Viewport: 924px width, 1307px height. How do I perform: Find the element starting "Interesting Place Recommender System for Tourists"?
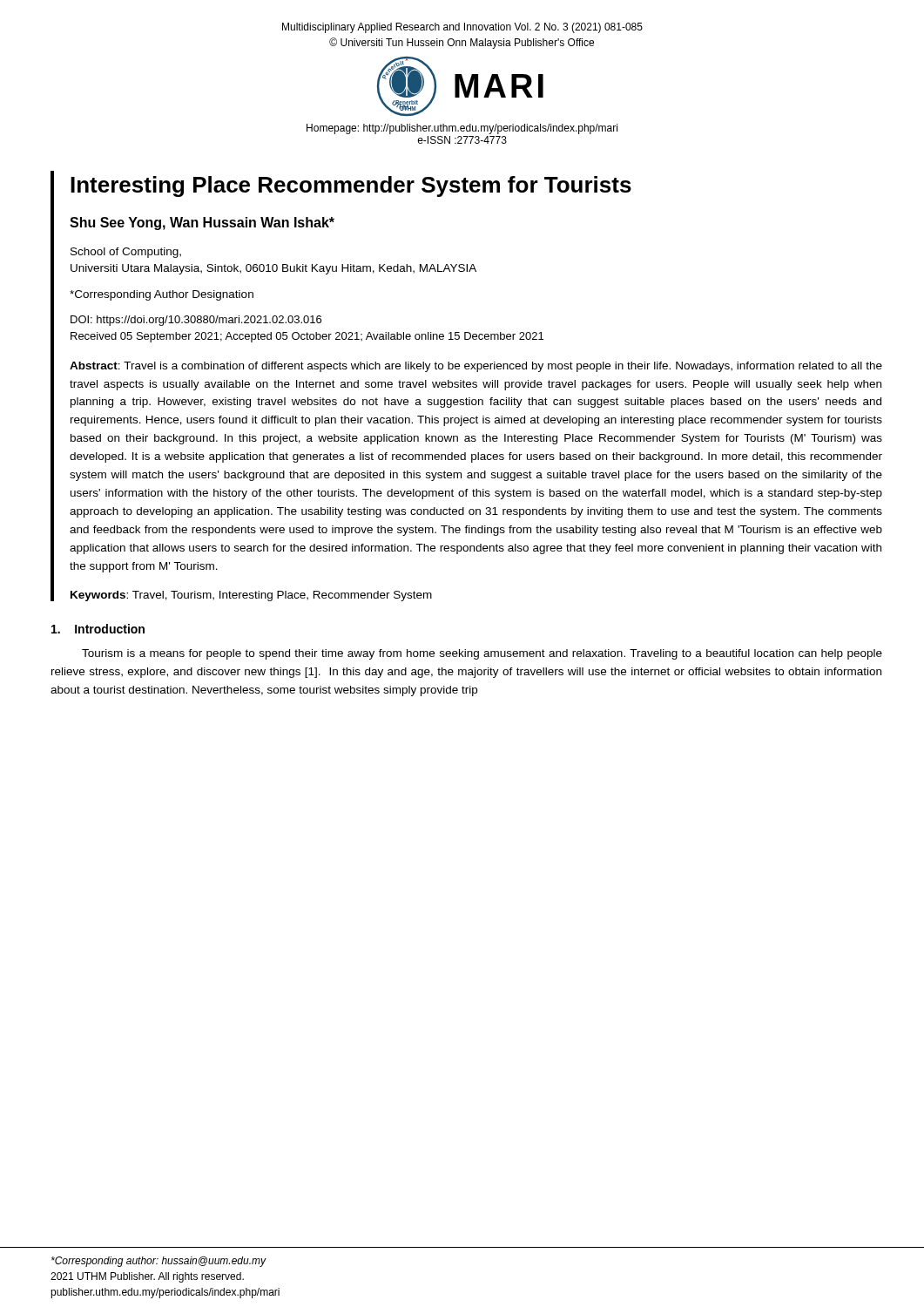tap(351, 185)
